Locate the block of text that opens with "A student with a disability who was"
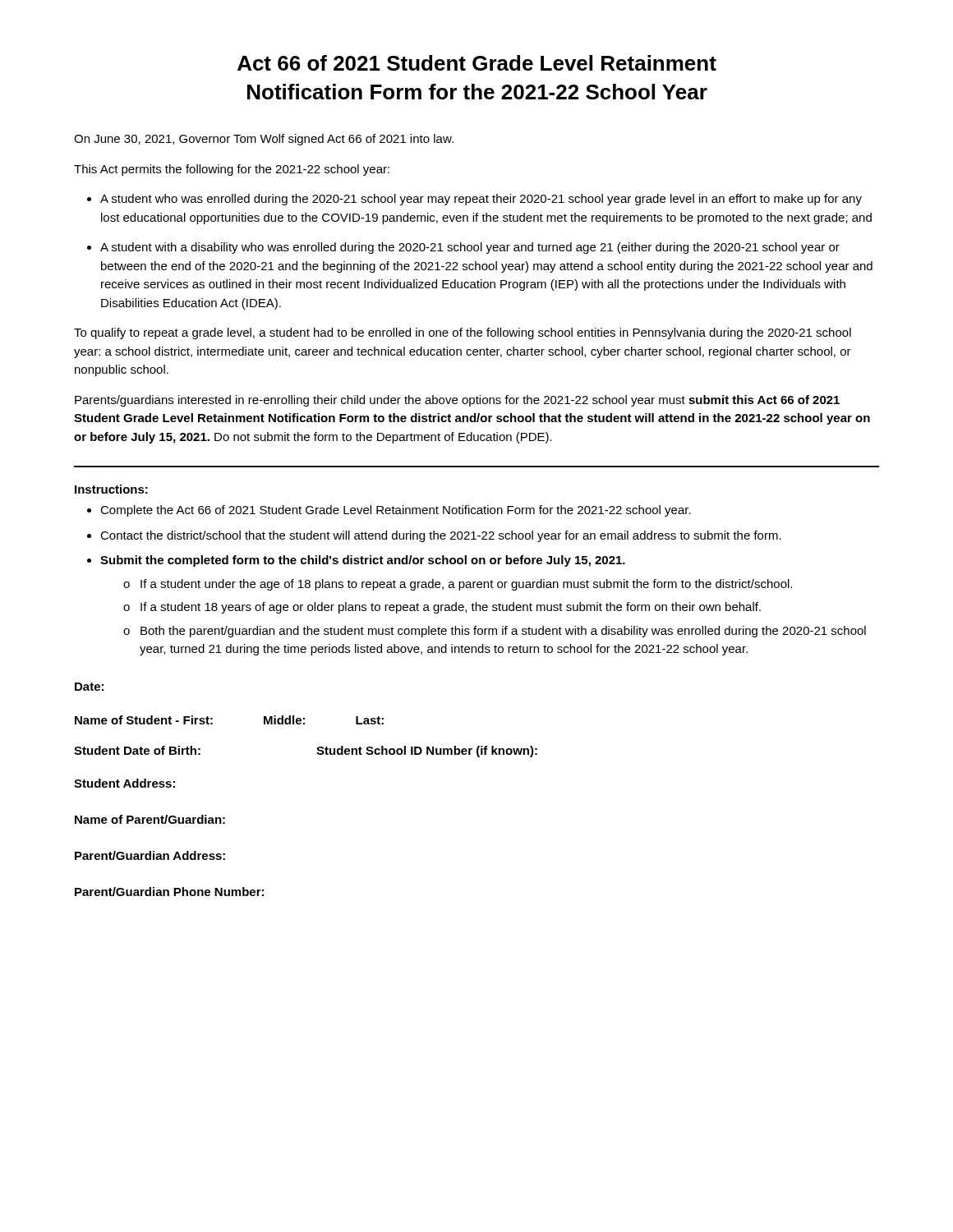The height and width of the screenshot is (1232, 953). point(487,275)
